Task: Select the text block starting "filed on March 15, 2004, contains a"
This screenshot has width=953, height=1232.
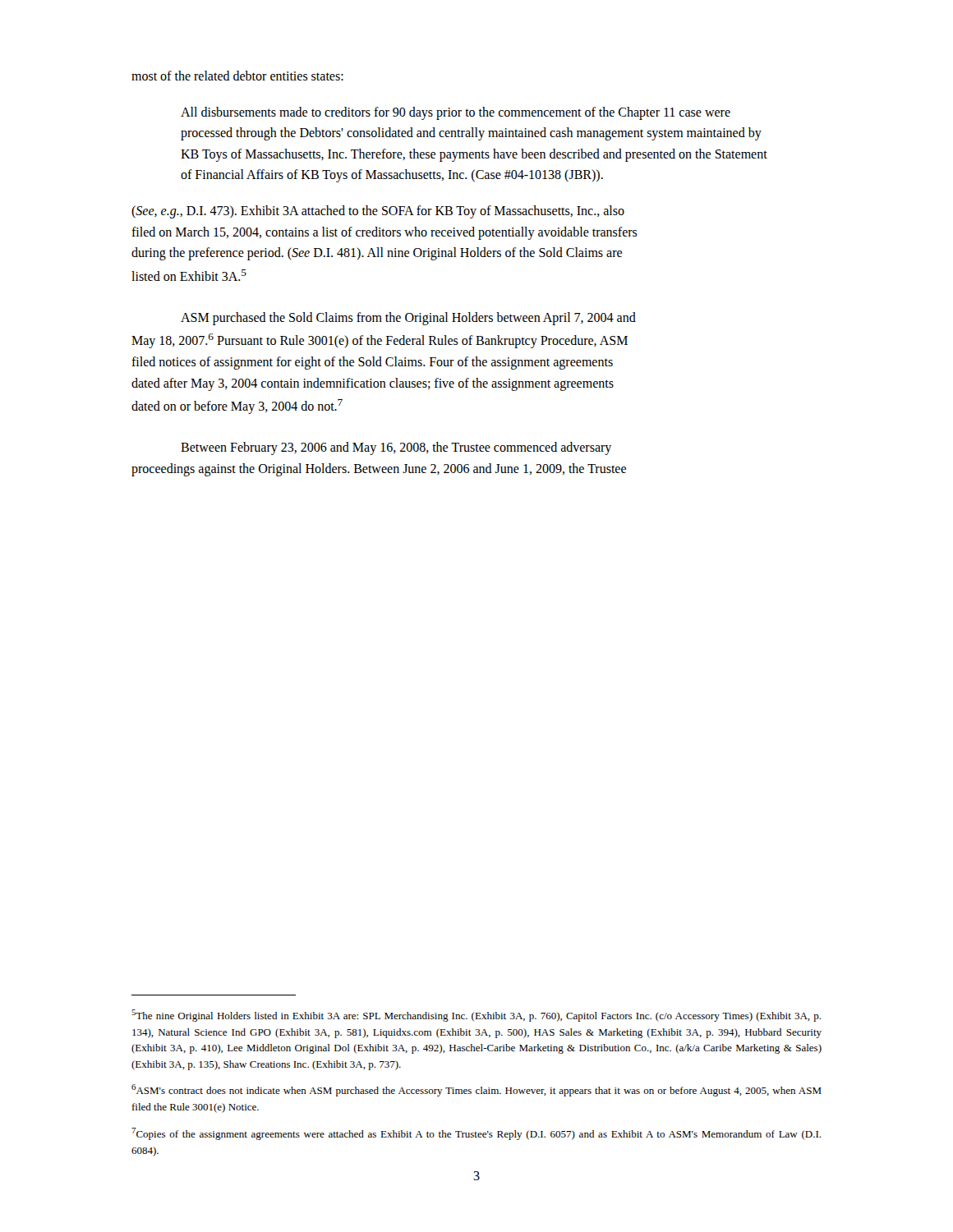Action: pyautogui.click(x=384, y=232)
